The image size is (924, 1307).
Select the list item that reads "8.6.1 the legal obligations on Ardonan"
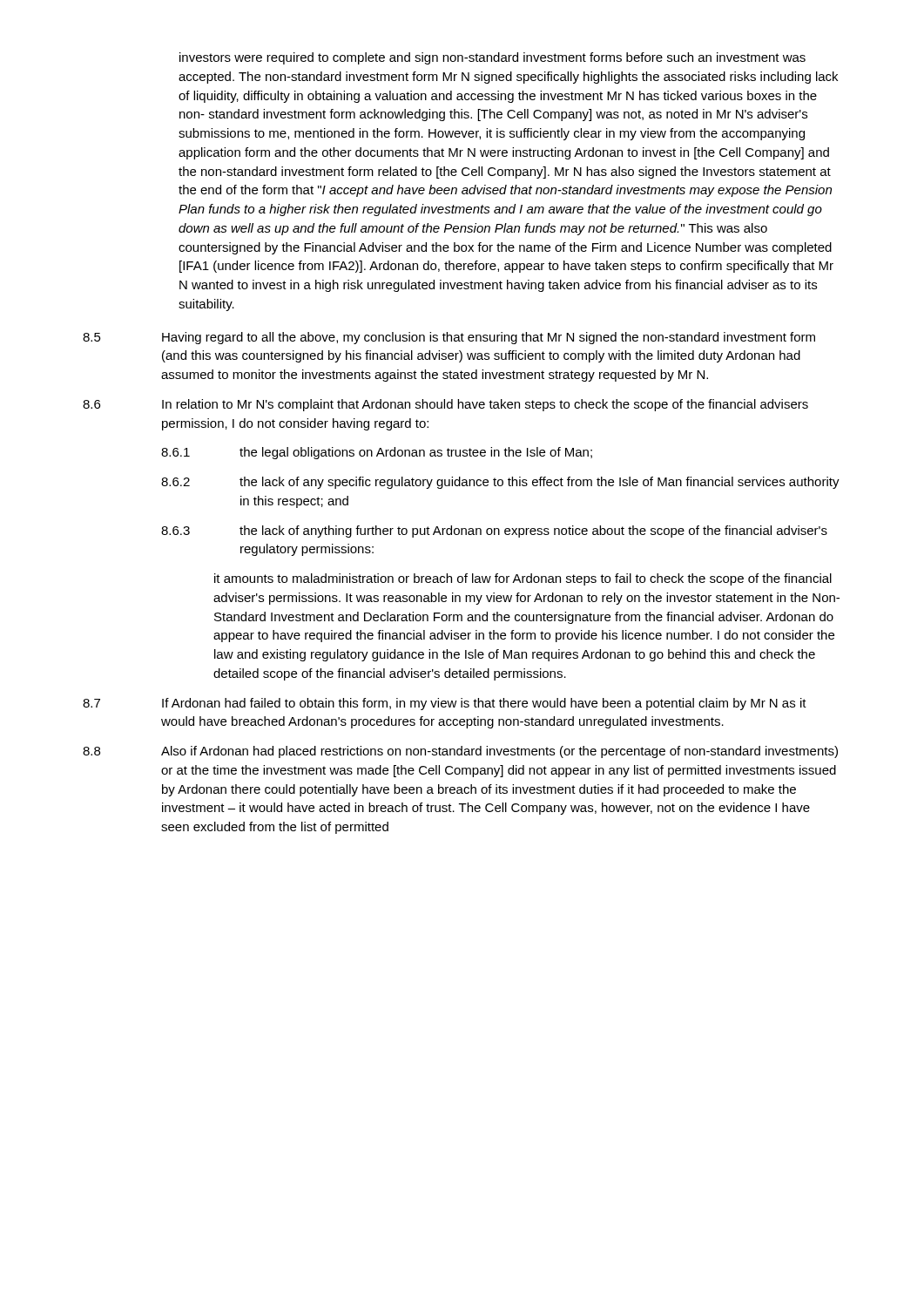(x=501, y=452)
